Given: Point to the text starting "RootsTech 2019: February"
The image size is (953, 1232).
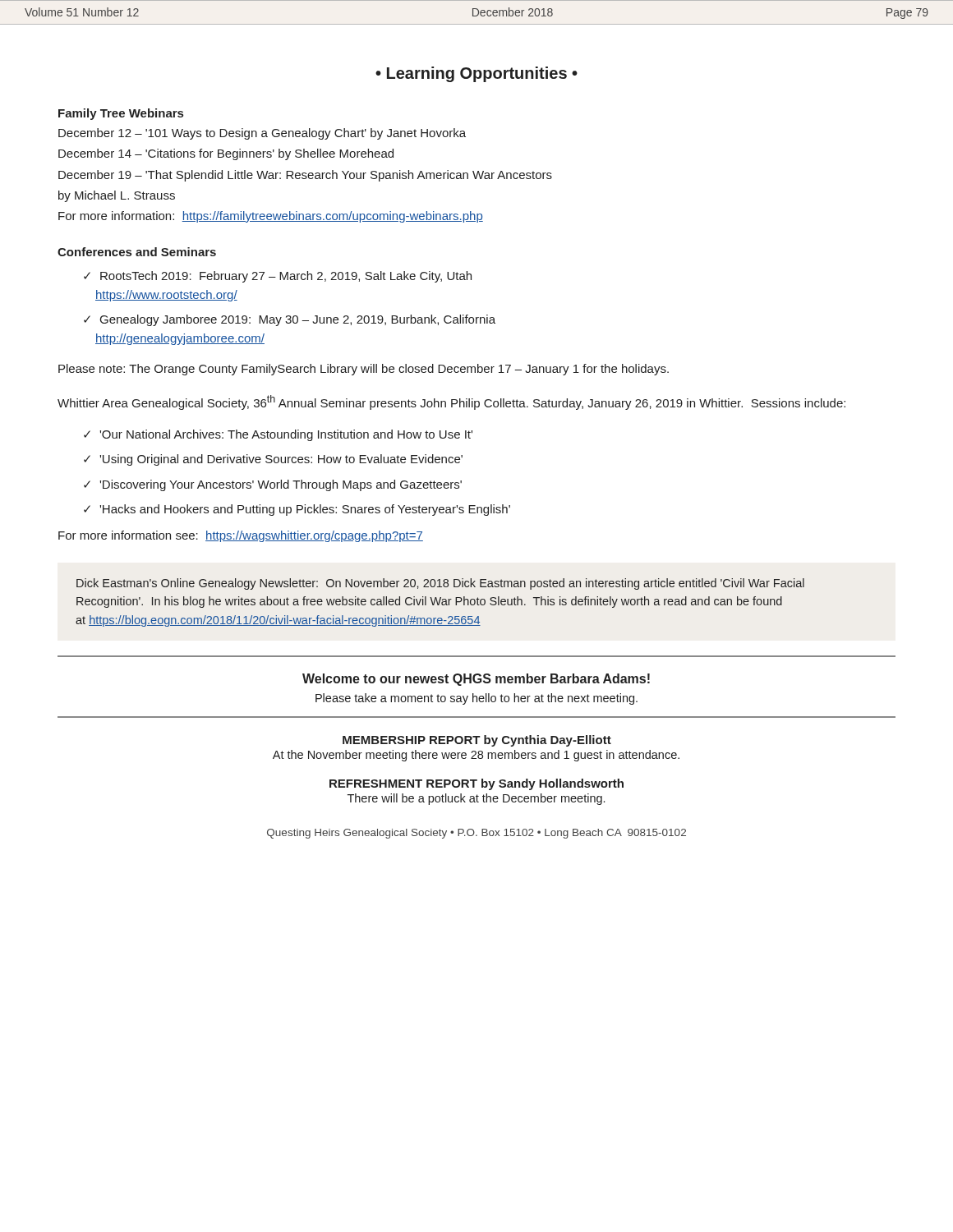Looking at the screenshot, I should tap(278, 277).
